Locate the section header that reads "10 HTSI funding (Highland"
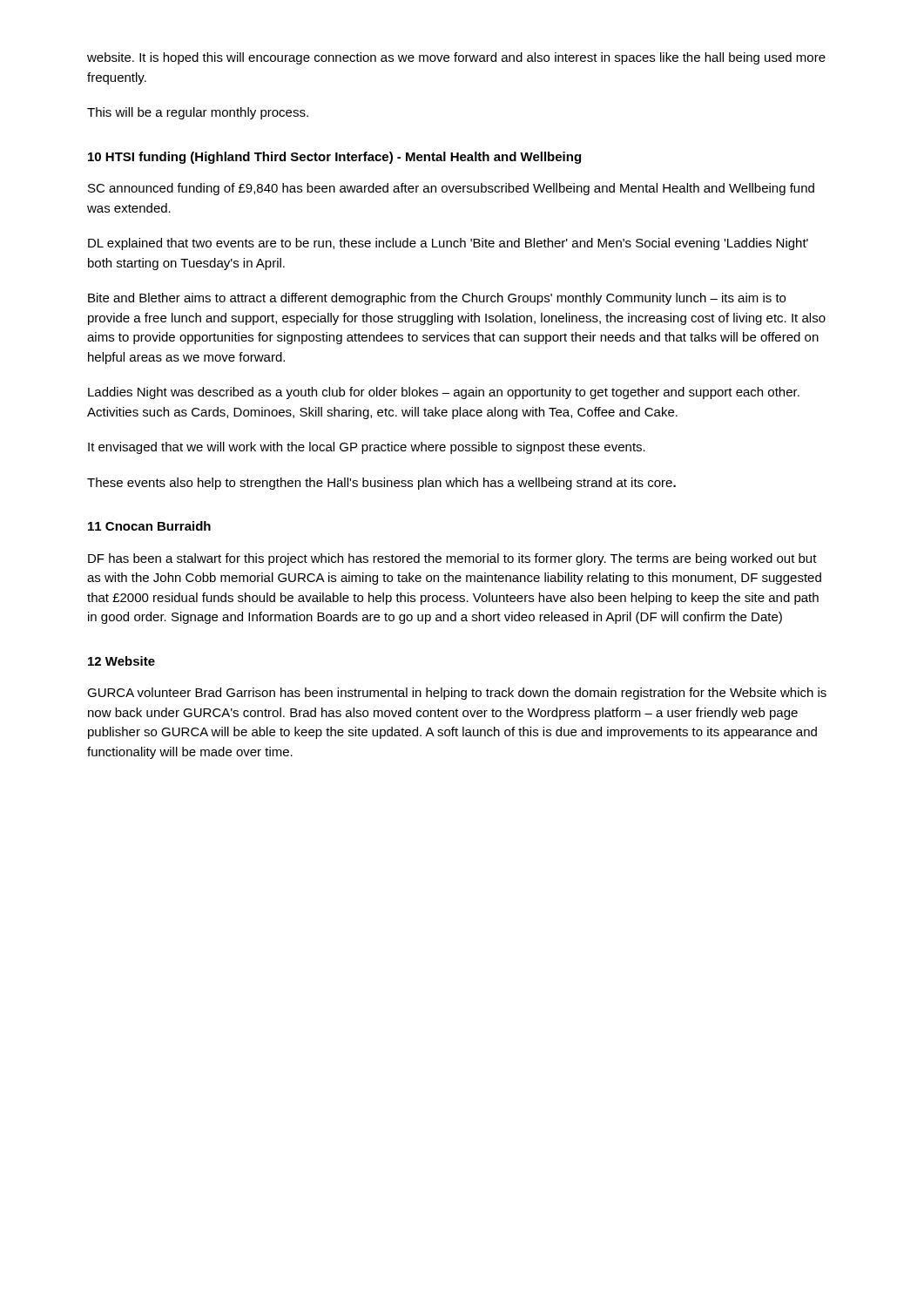 [x=334, y=156]
